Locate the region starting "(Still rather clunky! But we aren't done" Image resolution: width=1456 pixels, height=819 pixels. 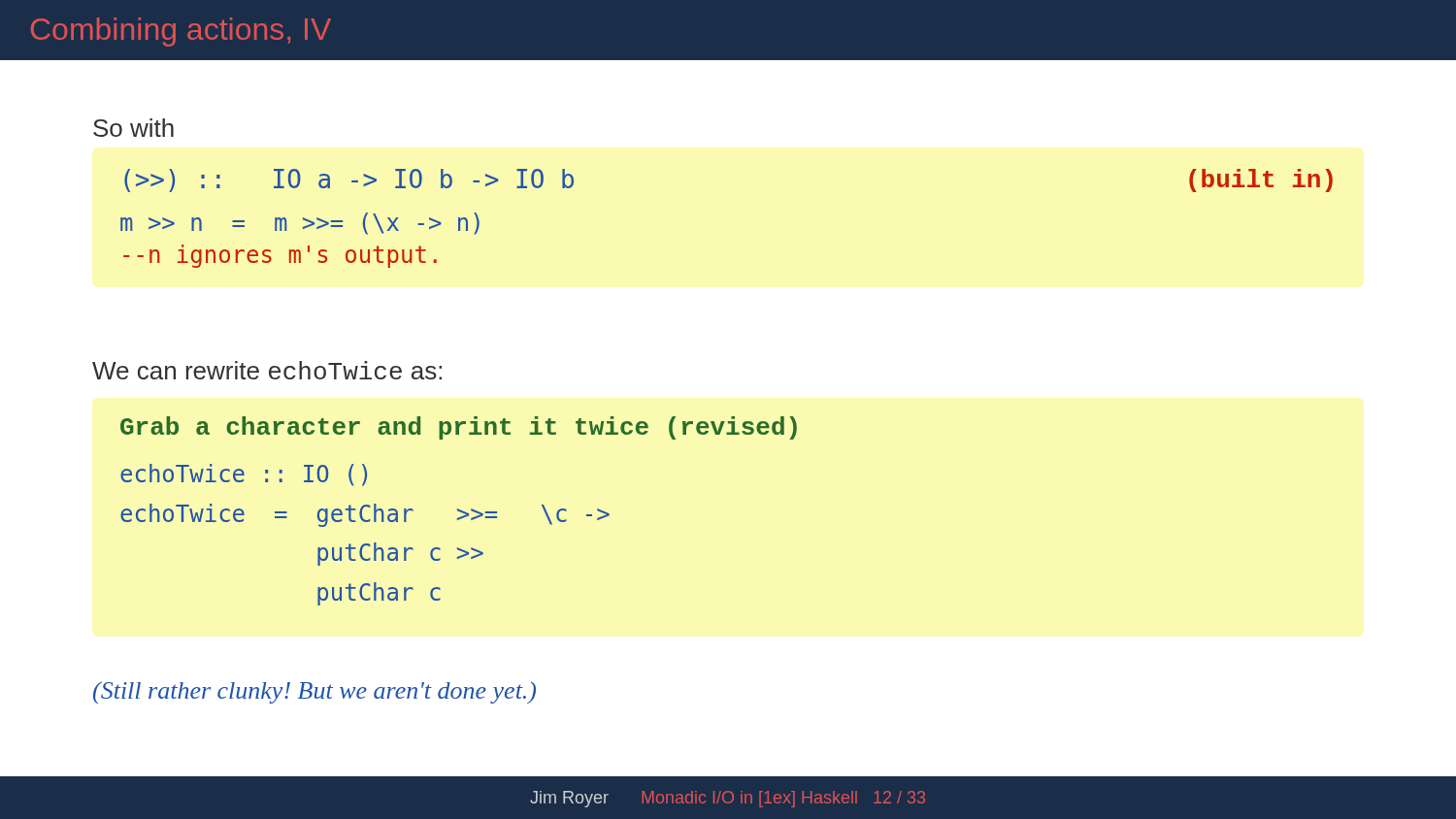click(x=314, y=690)
